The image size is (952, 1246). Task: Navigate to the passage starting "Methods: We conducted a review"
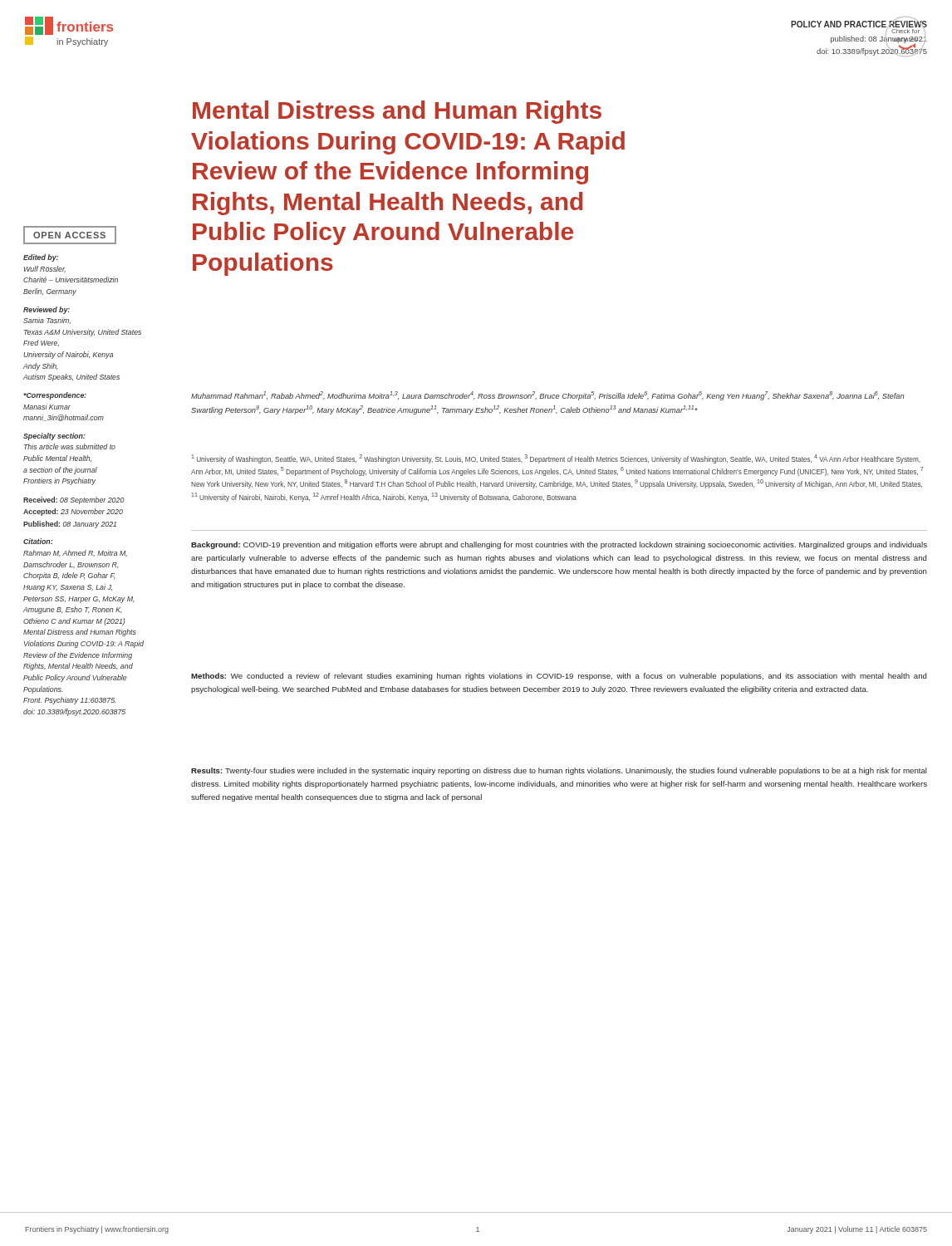click(559, 682)
